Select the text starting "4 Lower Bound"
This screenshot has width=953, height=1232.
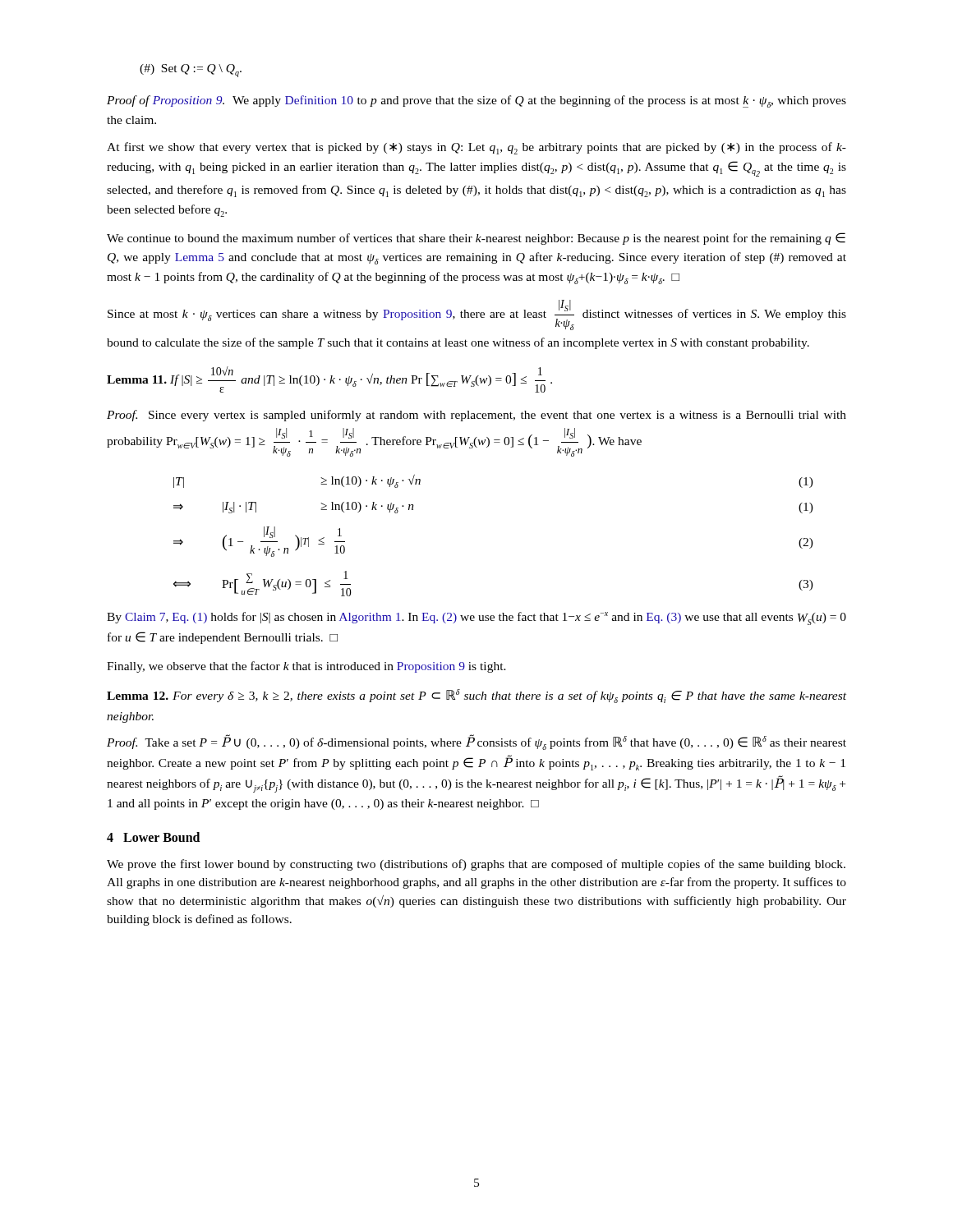(153, 837)
